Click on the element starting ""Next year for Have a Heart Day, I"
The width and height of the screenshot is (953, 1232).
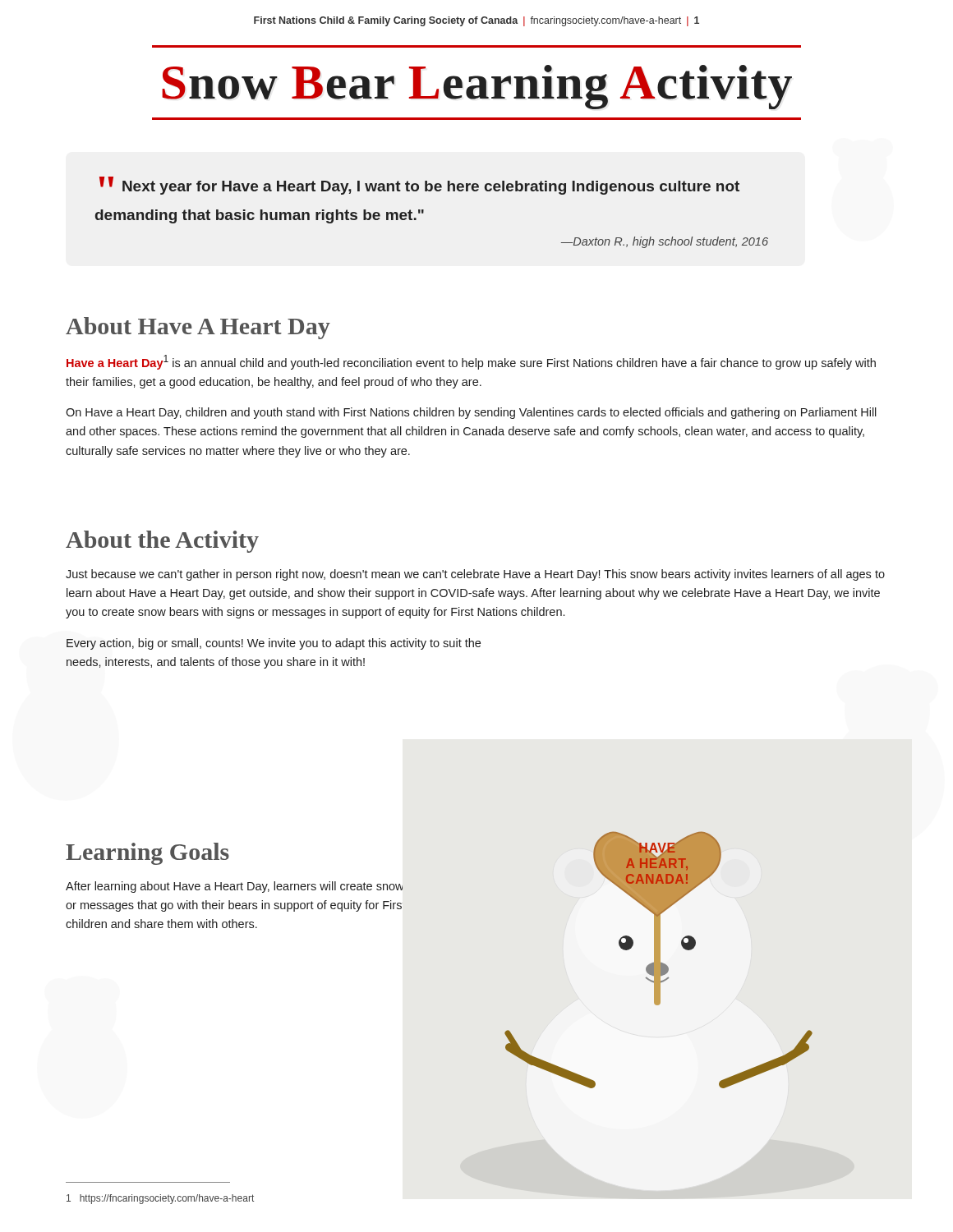click(x=435, y=208)
